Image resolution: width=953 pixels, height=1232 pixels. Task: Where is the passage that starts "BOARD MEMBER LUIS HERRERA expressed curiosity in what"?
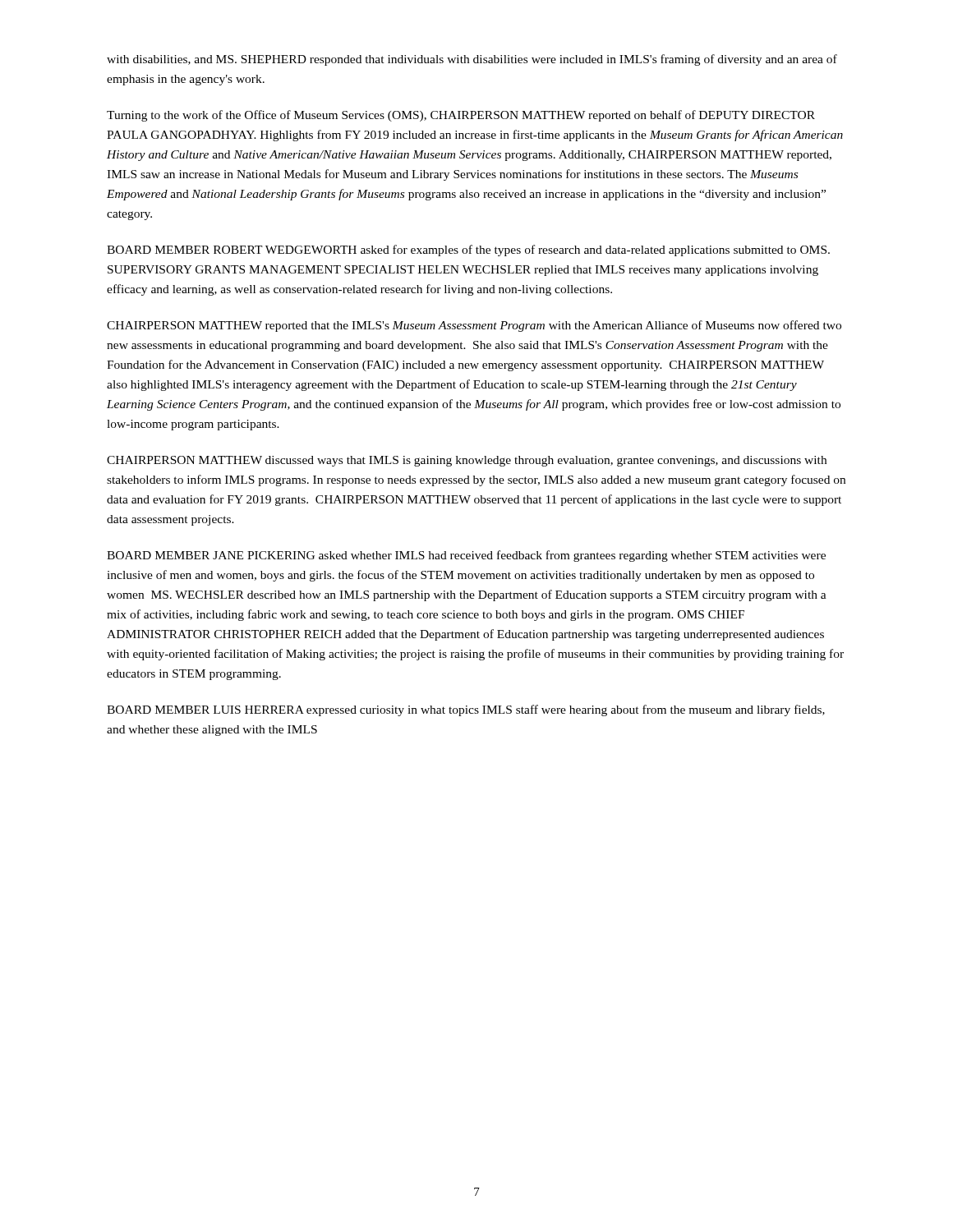coord(466,719)
